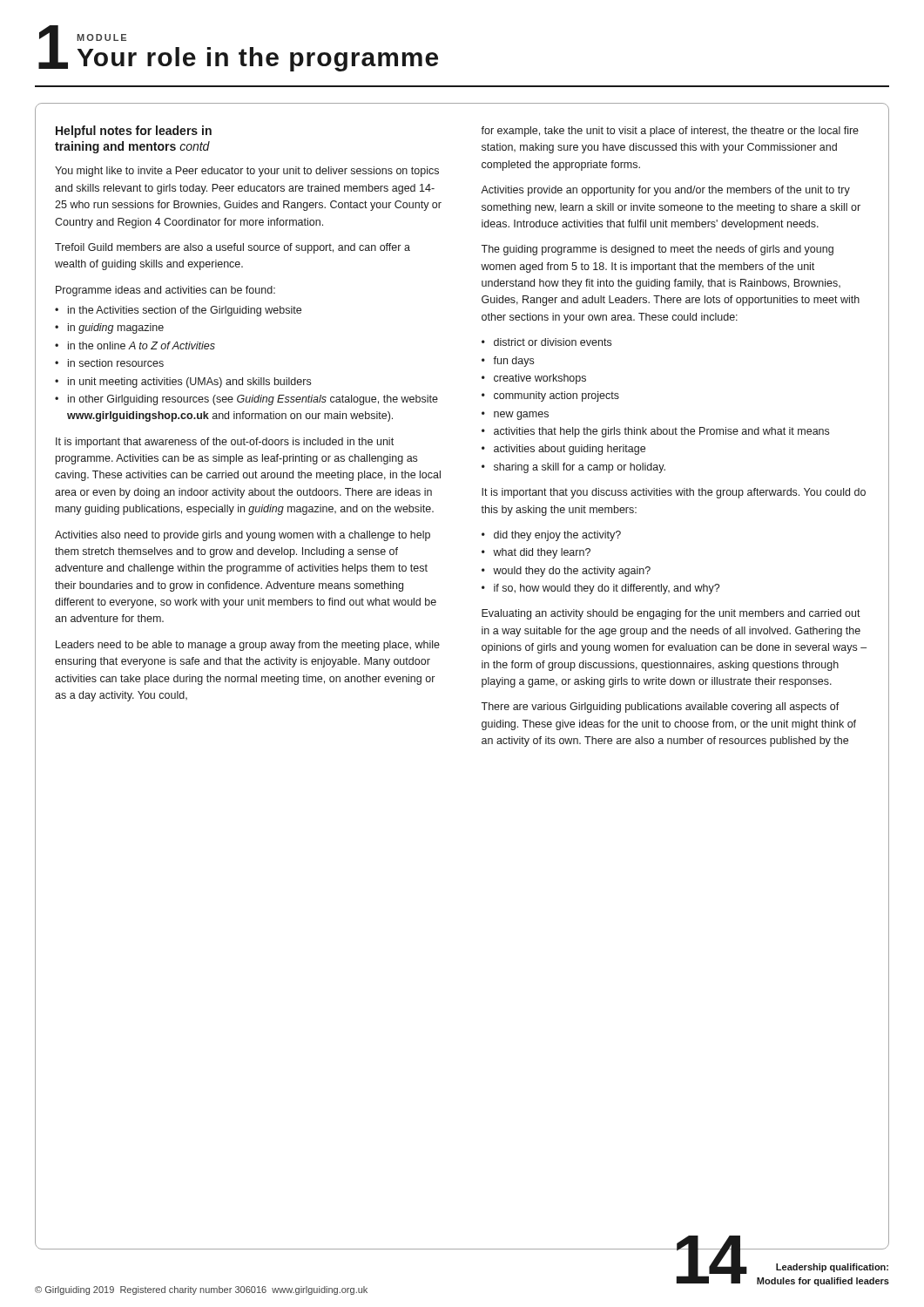Viewport: 924px width, 1307px height.
Task: Locate the text block that reads "for example, take the"
Action: click(670, 148)
